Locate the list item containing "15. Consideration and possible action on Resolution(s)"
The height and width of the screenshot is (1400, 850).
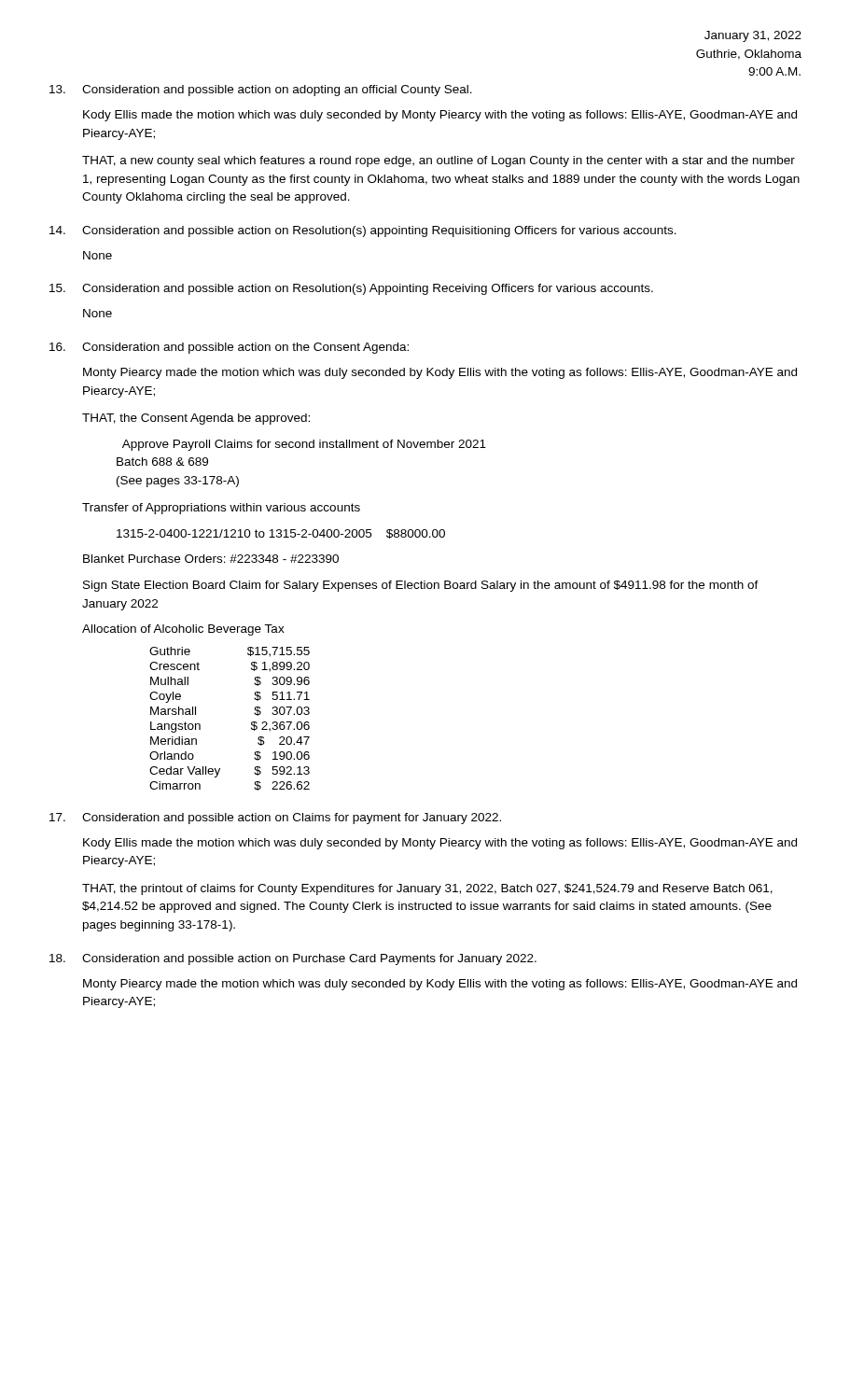click(x=425, y=288)
